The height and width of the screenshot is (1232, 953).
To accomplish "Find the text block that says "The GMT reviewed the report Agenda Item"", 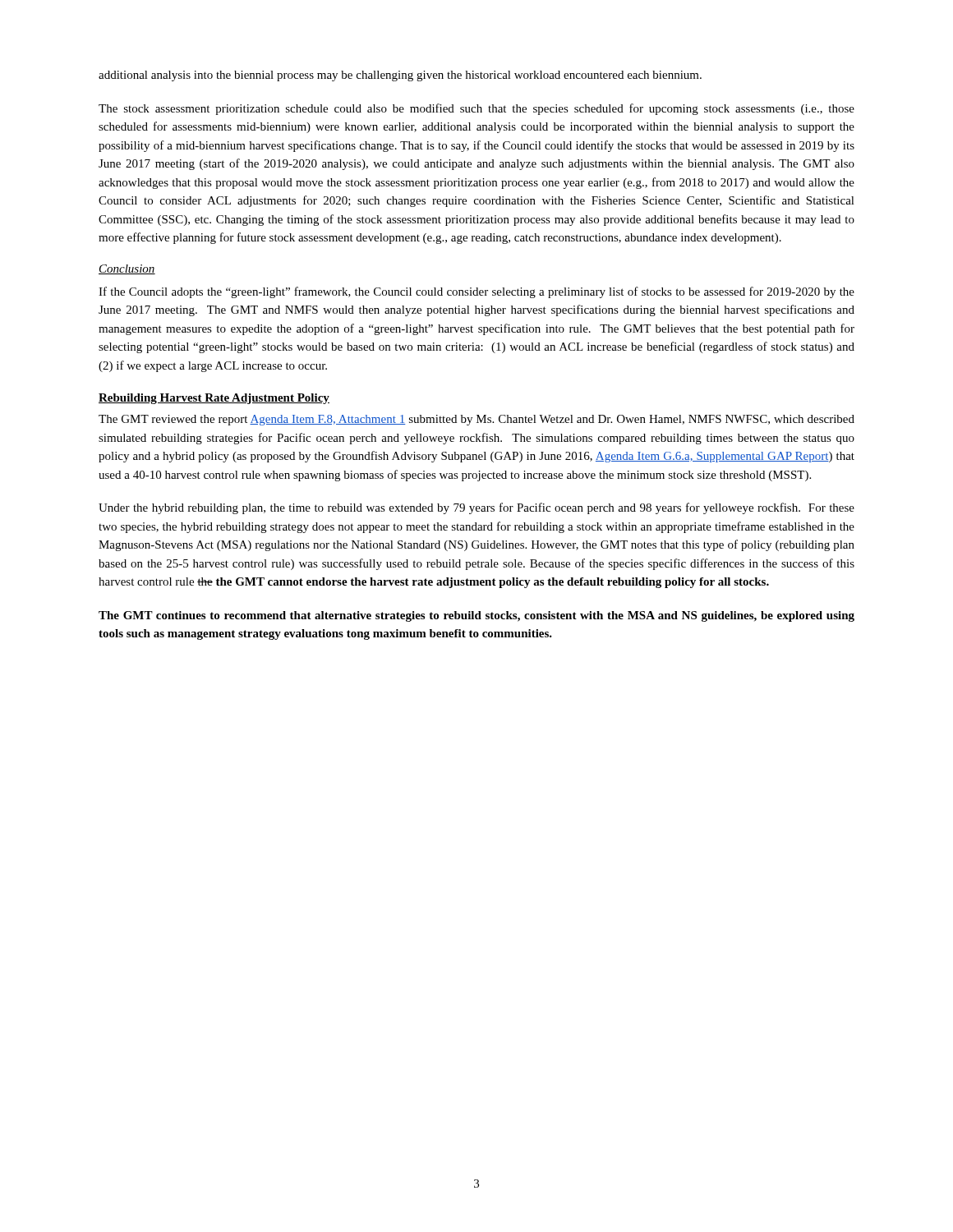I will point(476,447).
